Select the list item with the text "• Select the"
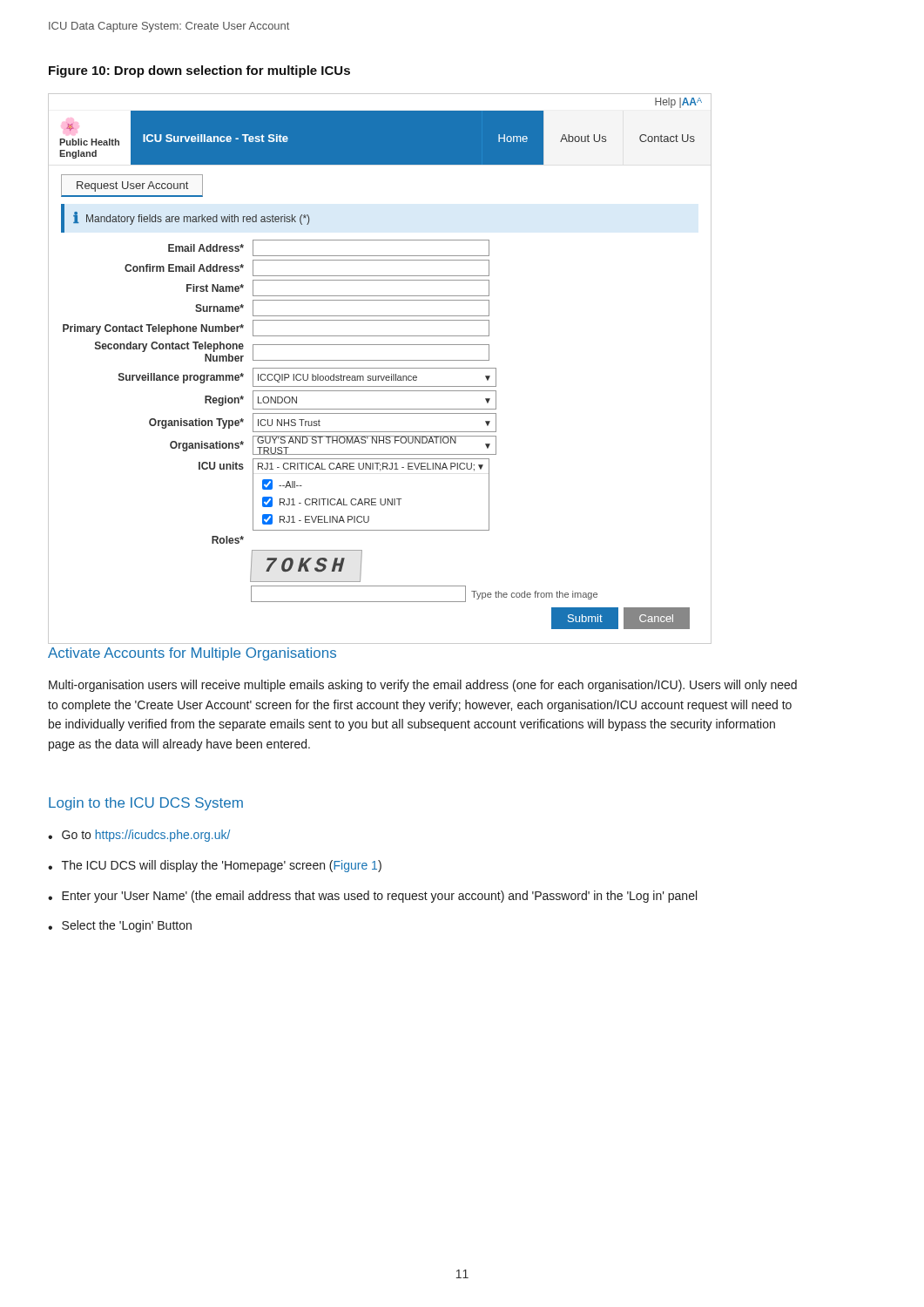 pos(120,928)
